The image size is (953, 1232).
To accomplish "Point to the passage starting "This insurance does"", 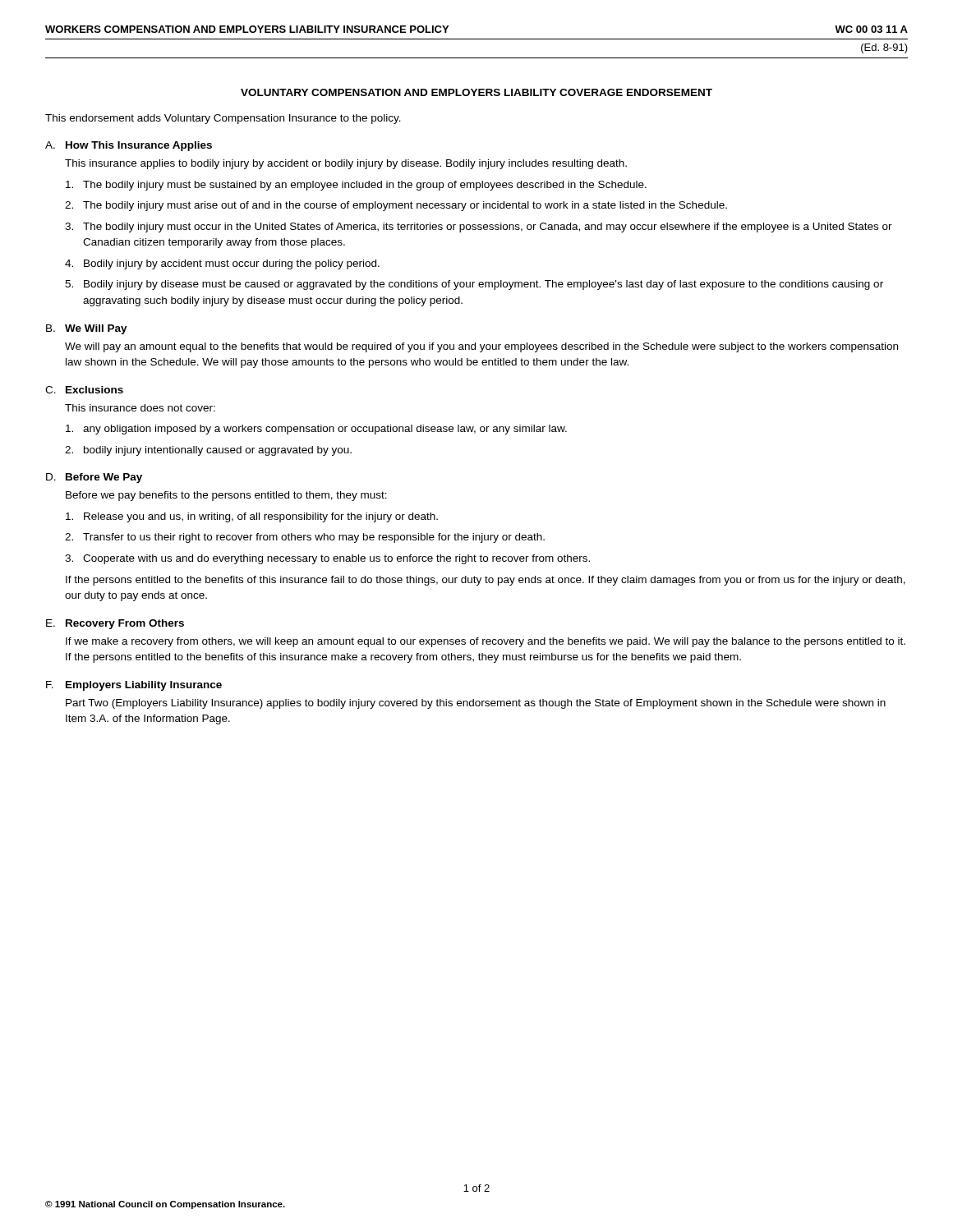I will coord(140,408).
